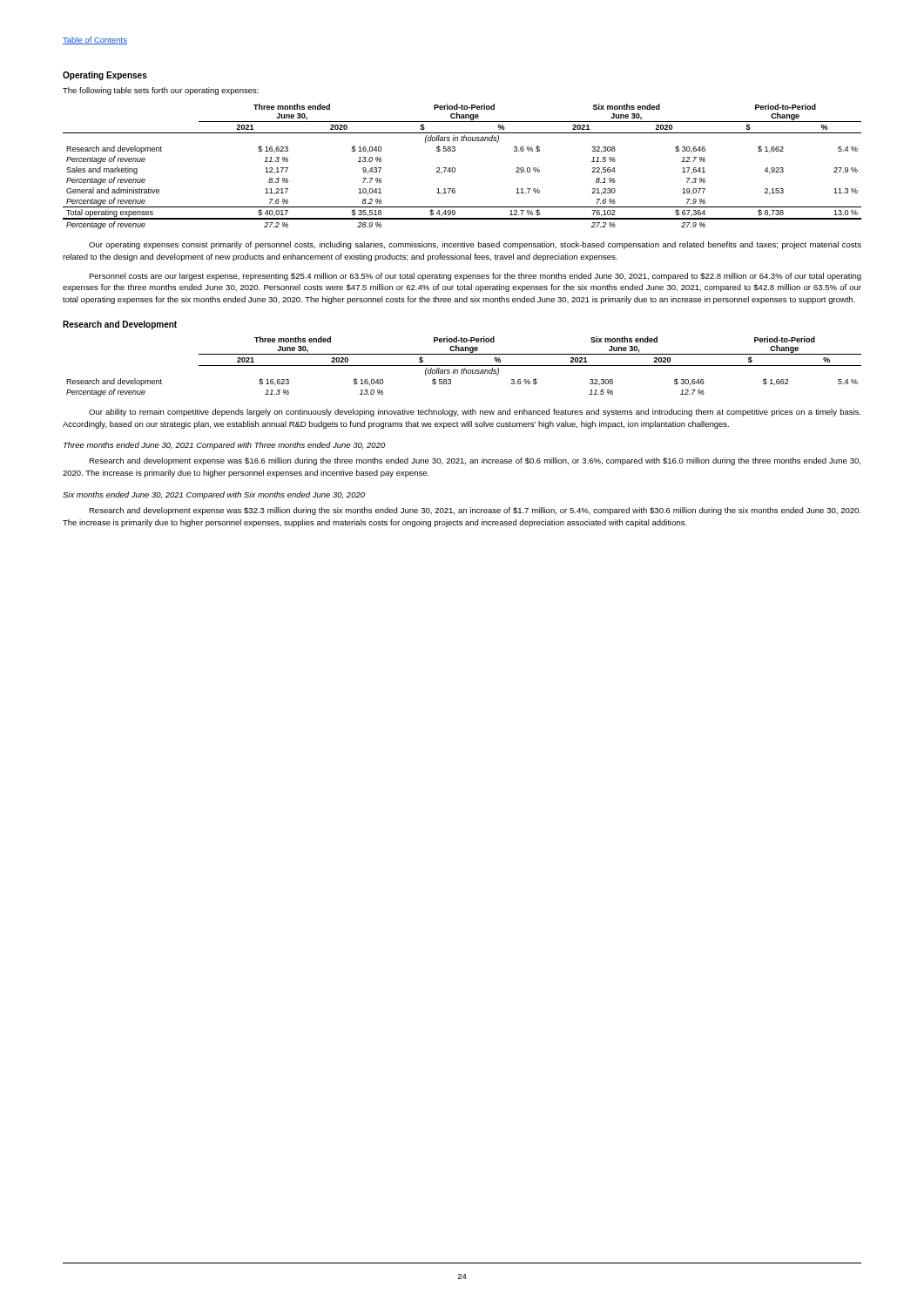Viewport: 924px width, 1307px height.
Task: Navigate to the region starting "Operating Expenses"
Action: pyautogui.click(x=105, y=75)
